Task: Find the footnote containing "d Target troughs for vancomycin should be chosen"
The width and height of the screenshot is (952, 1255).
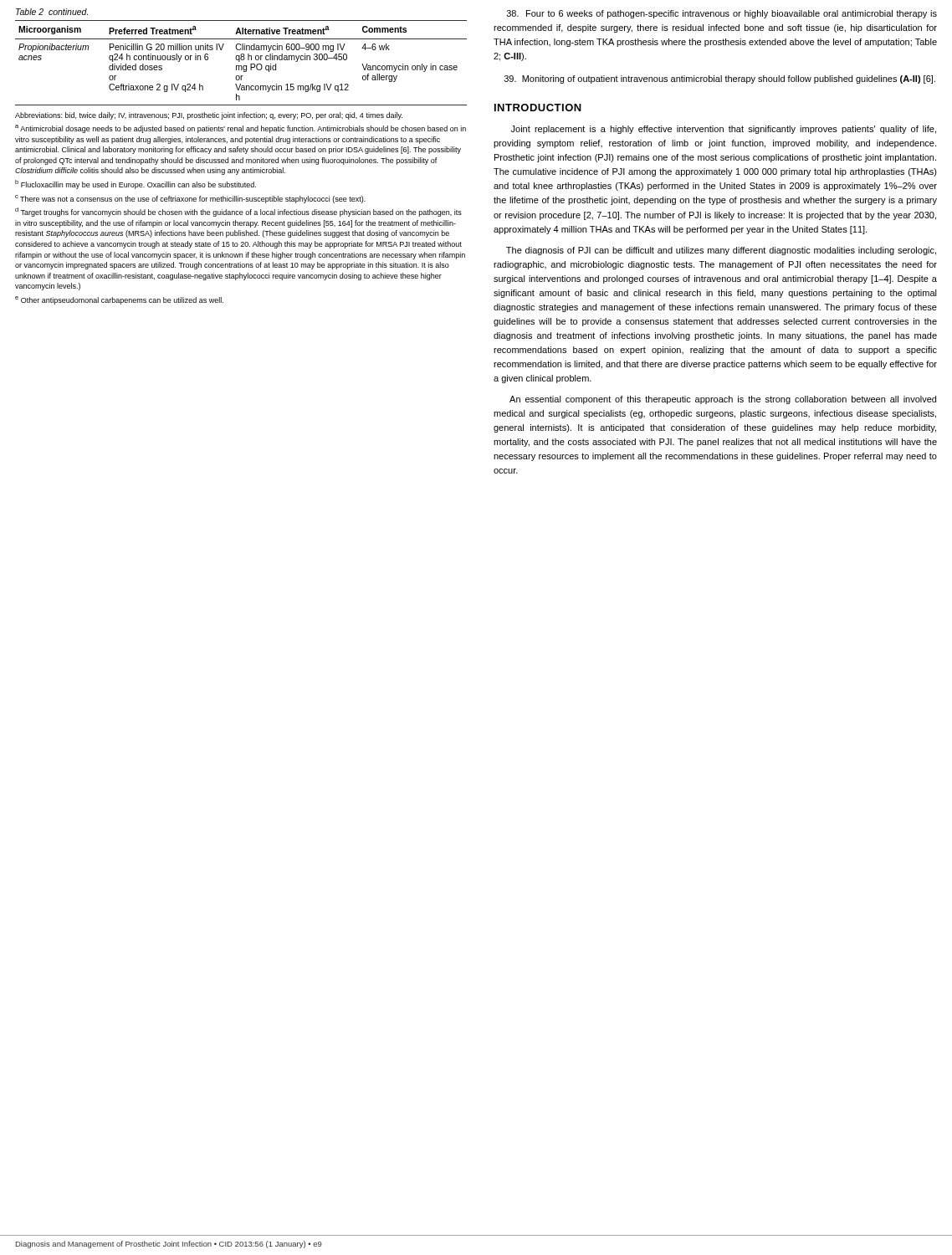Action: [x=240, y=248]
